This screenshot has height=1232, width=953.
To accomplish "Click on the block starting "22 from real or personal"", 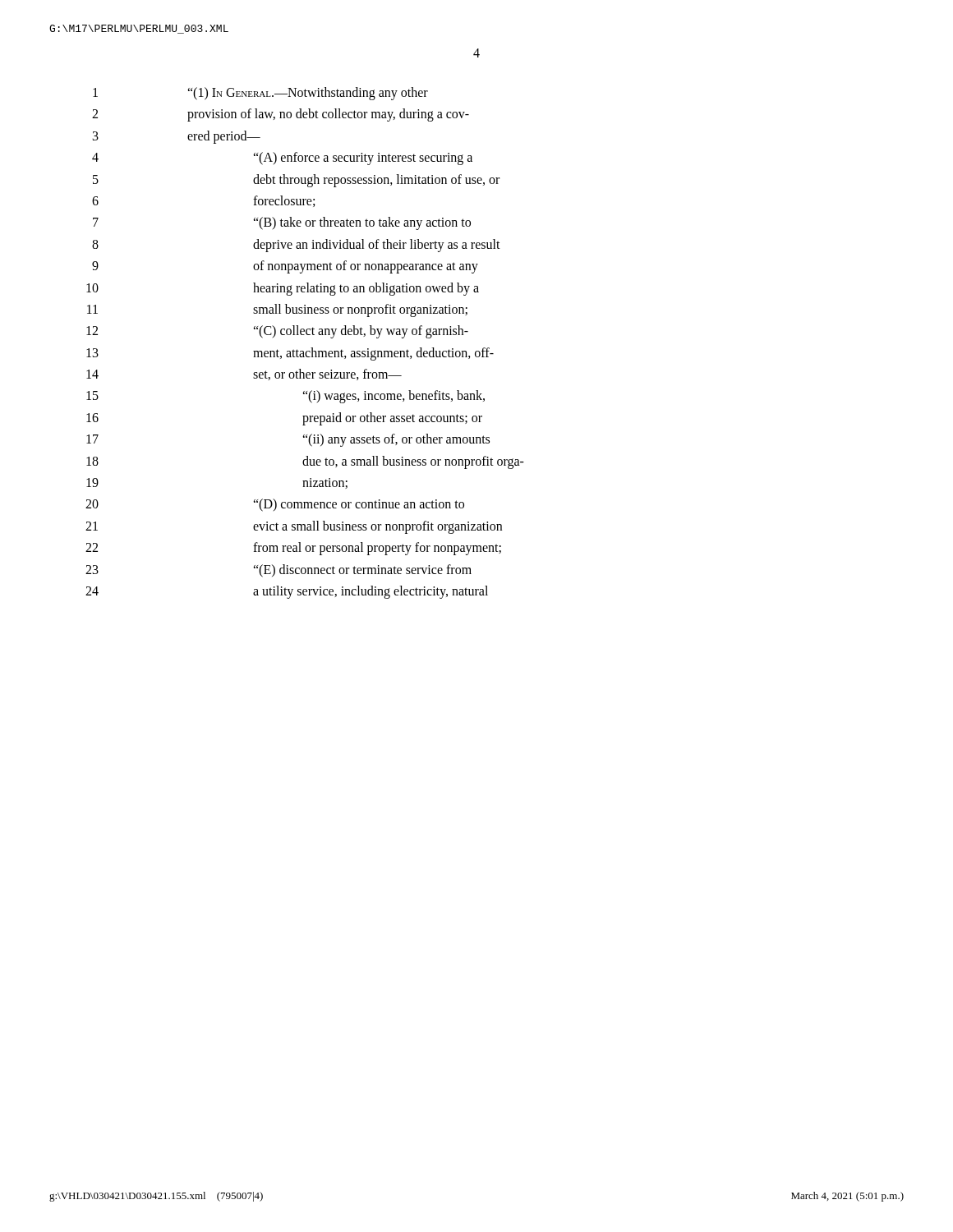I will [x=501, y=548].
